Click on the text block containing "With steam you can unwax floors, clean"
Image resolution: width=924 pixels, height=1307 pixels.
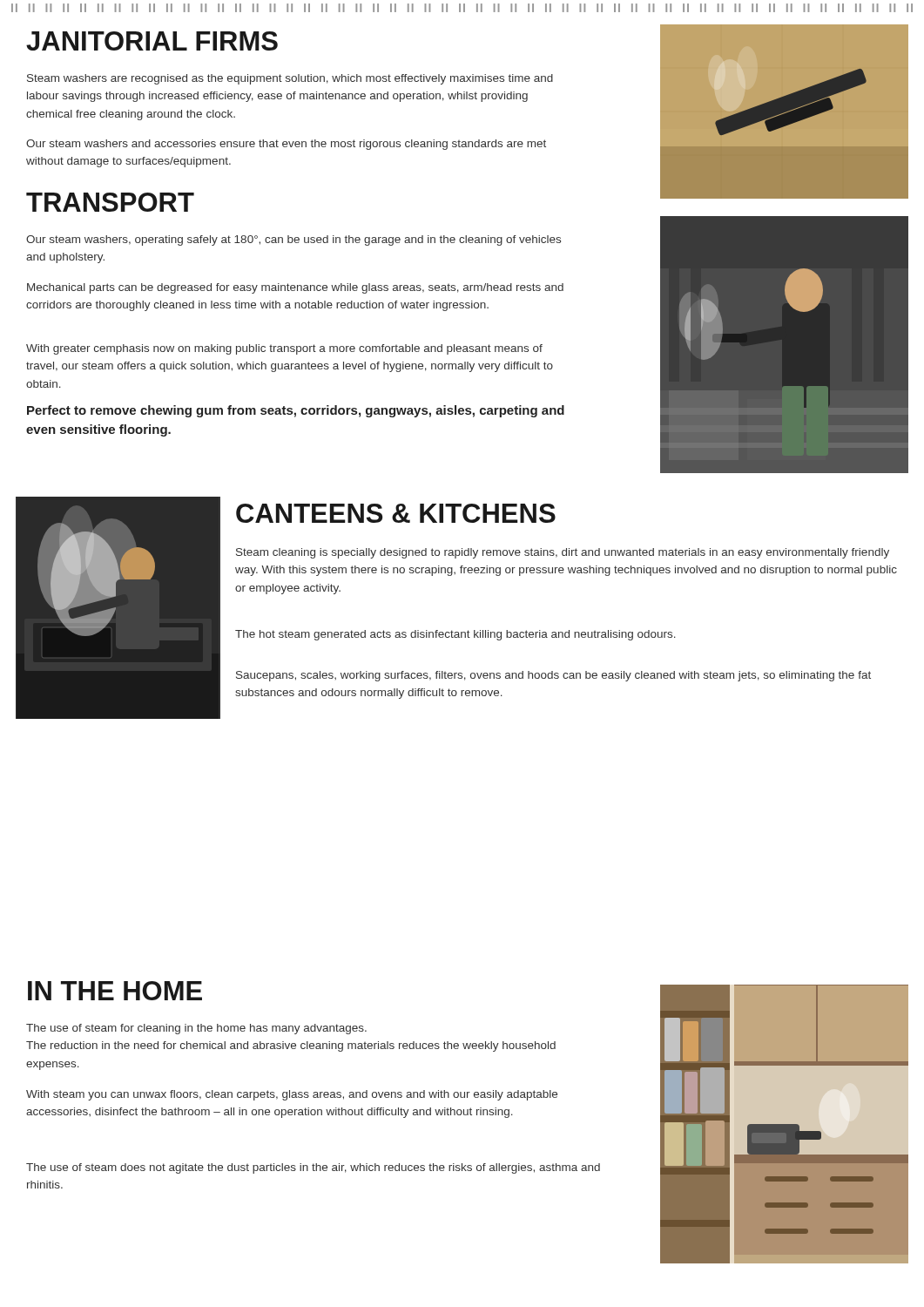click(x=292, y=1103)
